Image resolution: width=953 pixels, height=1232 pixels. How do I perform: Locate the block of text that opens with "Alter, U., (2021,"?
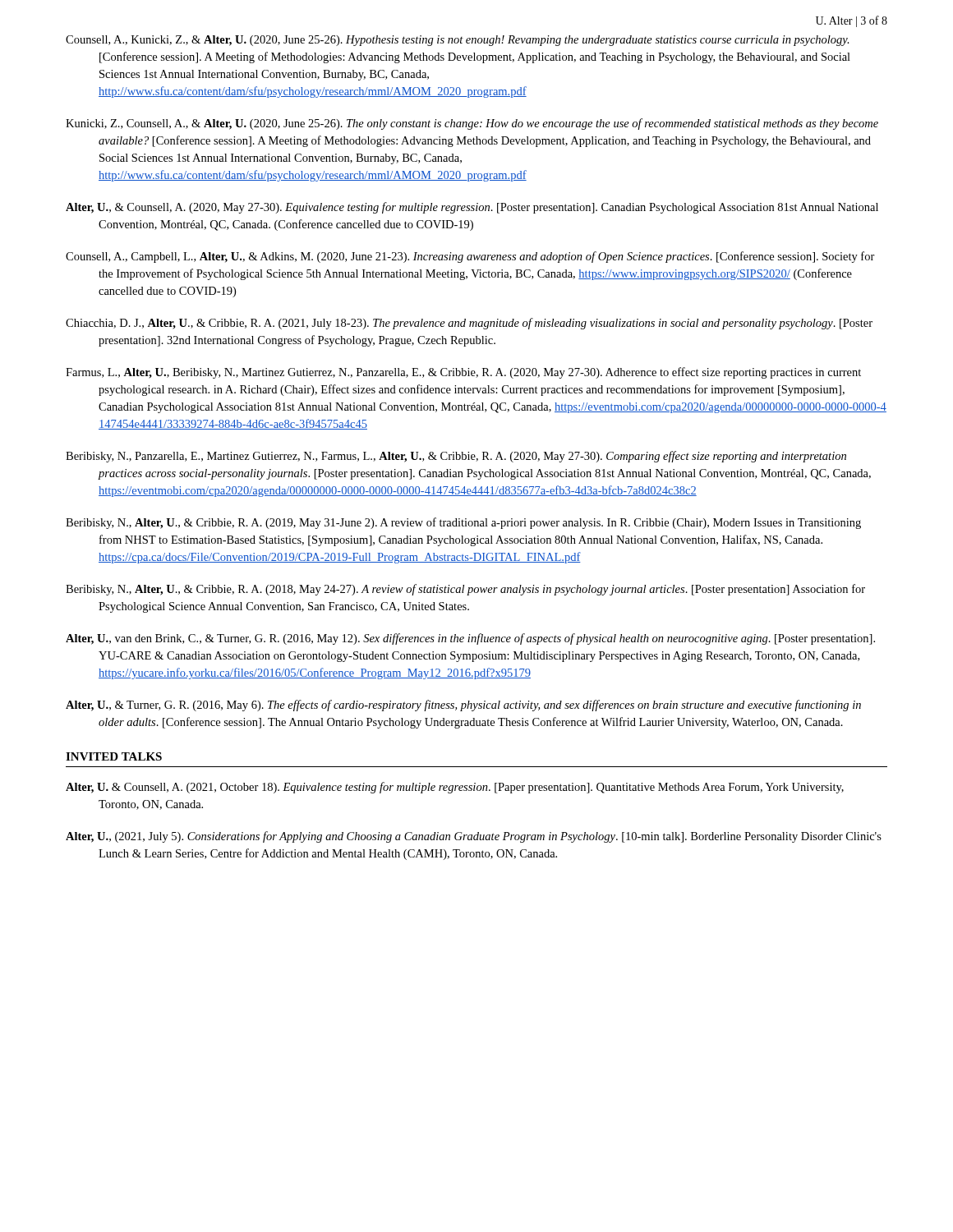[x=474, y=844]
